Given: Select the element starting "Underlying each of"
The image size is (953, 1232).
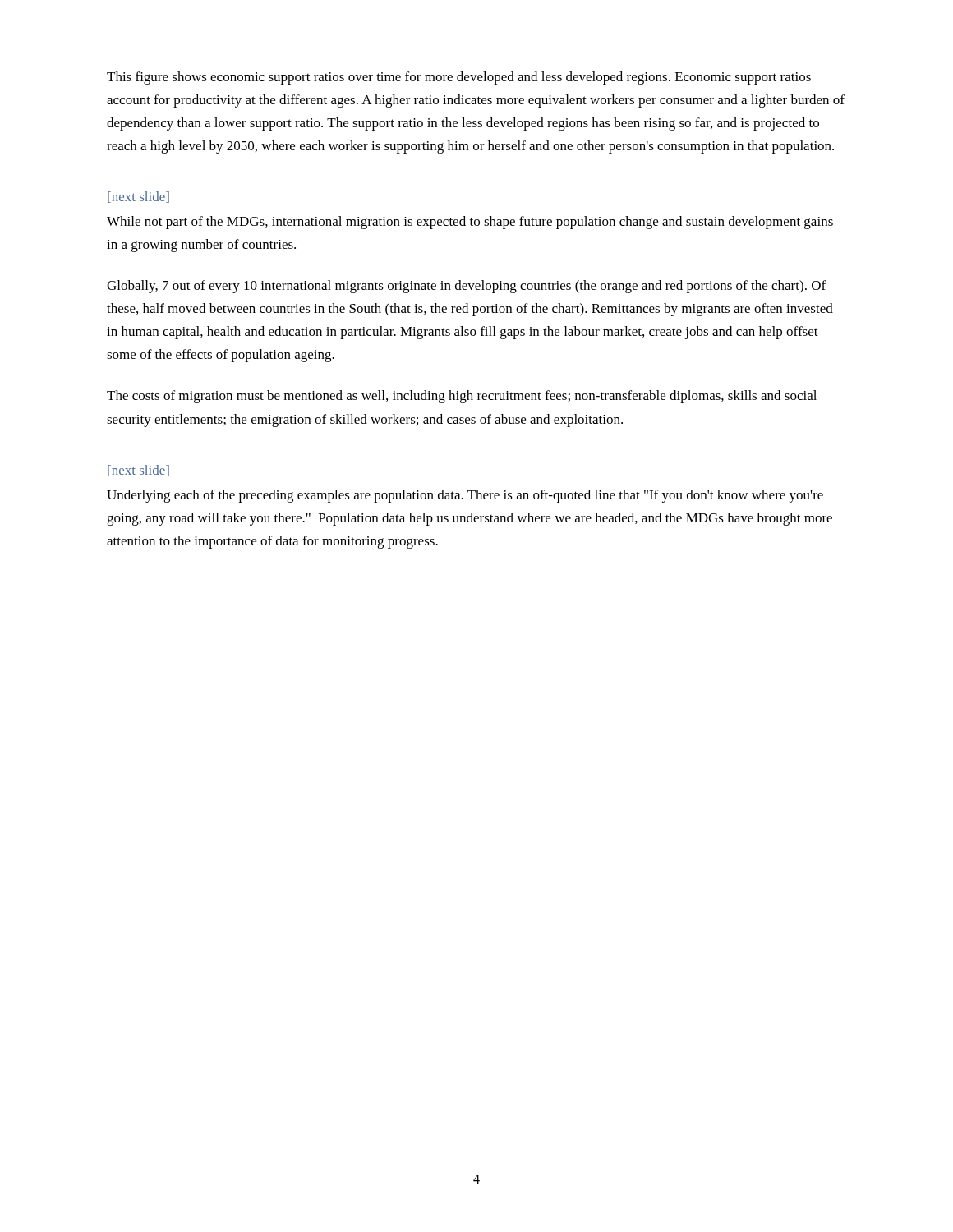Looking at the screenshot, I should [x=470, y=518].
